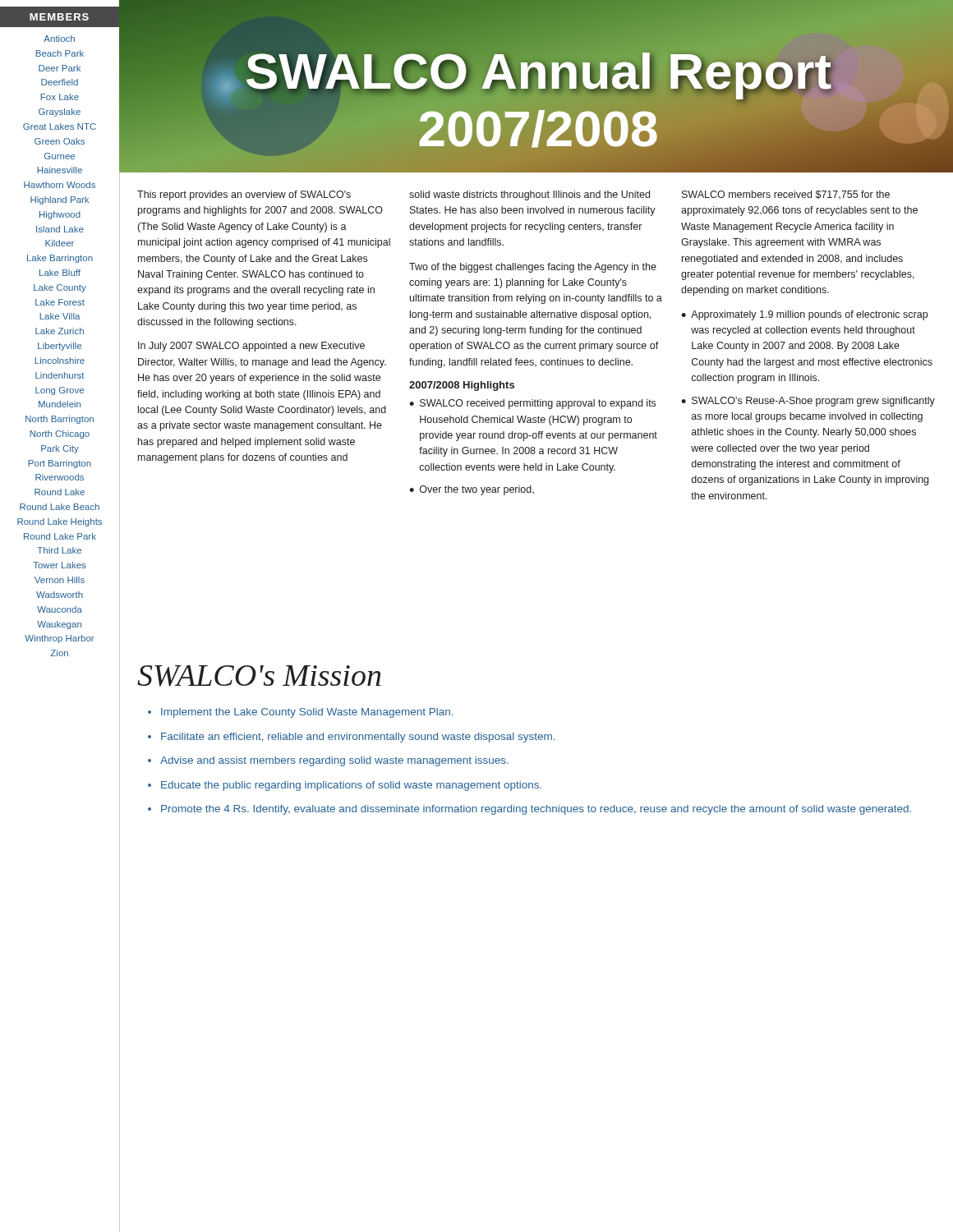Find the title

click(260, 675)
